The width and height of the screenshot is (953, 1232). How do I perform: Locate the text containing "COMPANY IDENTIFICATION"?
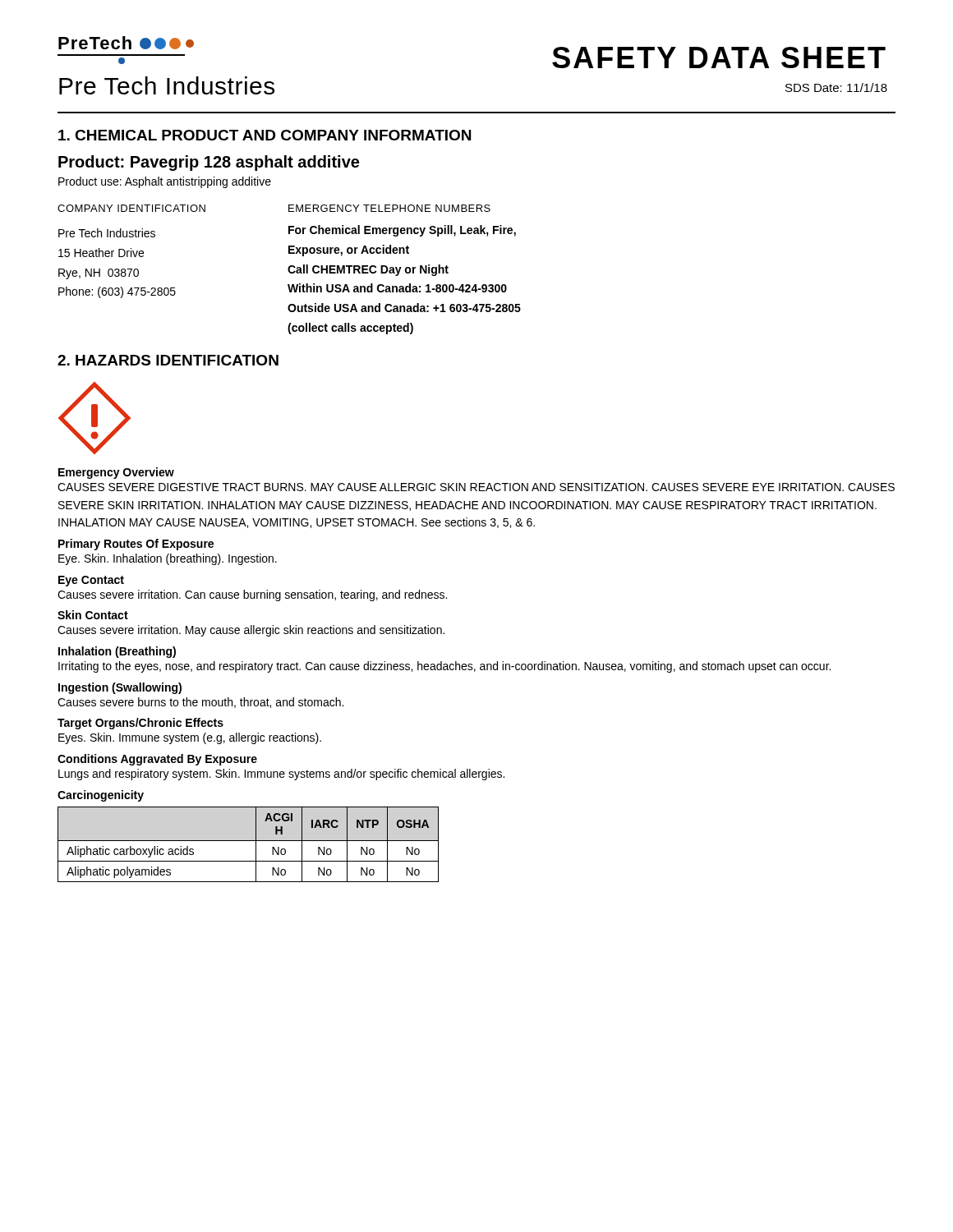132,208
